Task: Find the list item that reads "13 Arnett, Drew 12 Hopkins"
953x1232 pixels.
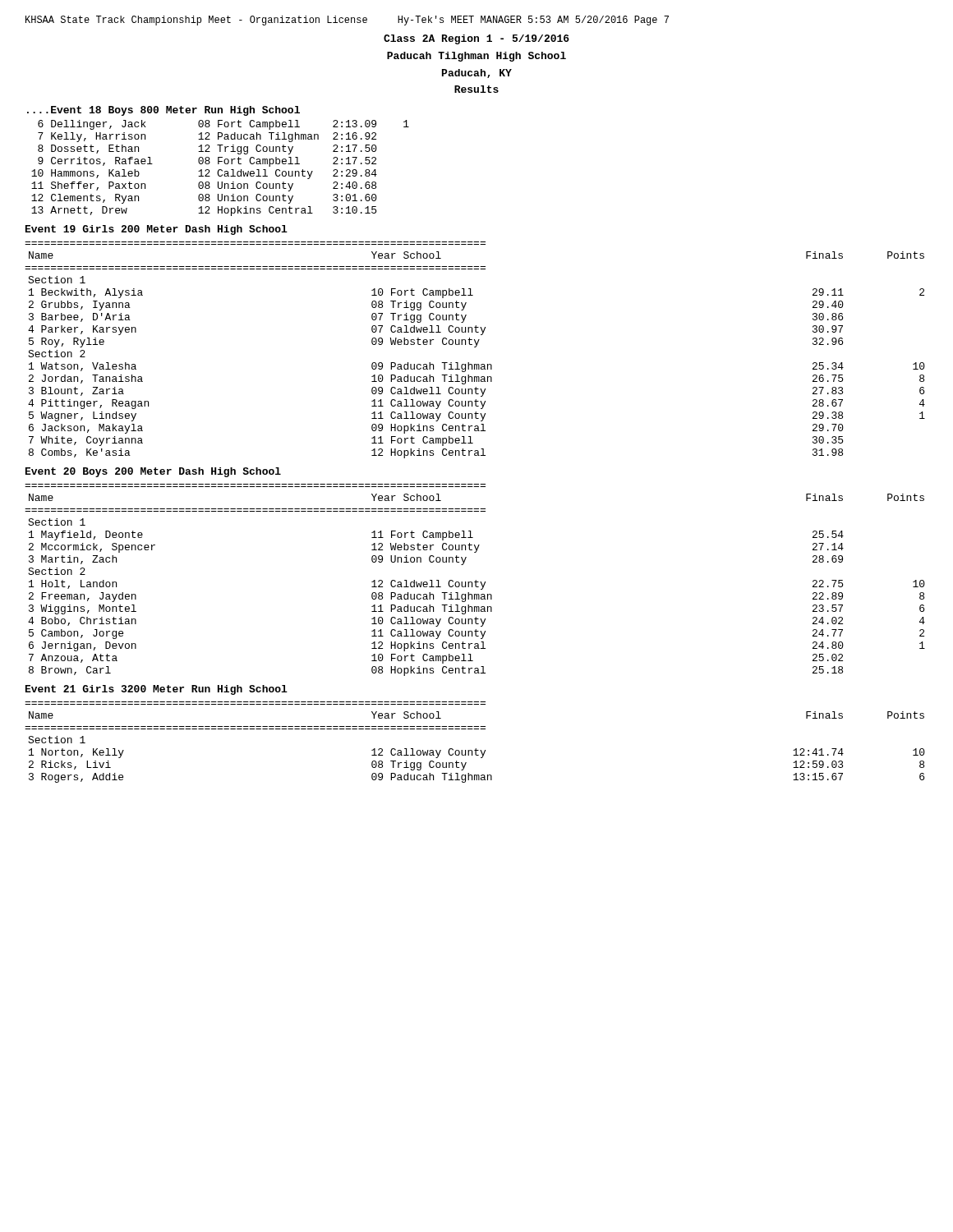Action: click(201, 211)
